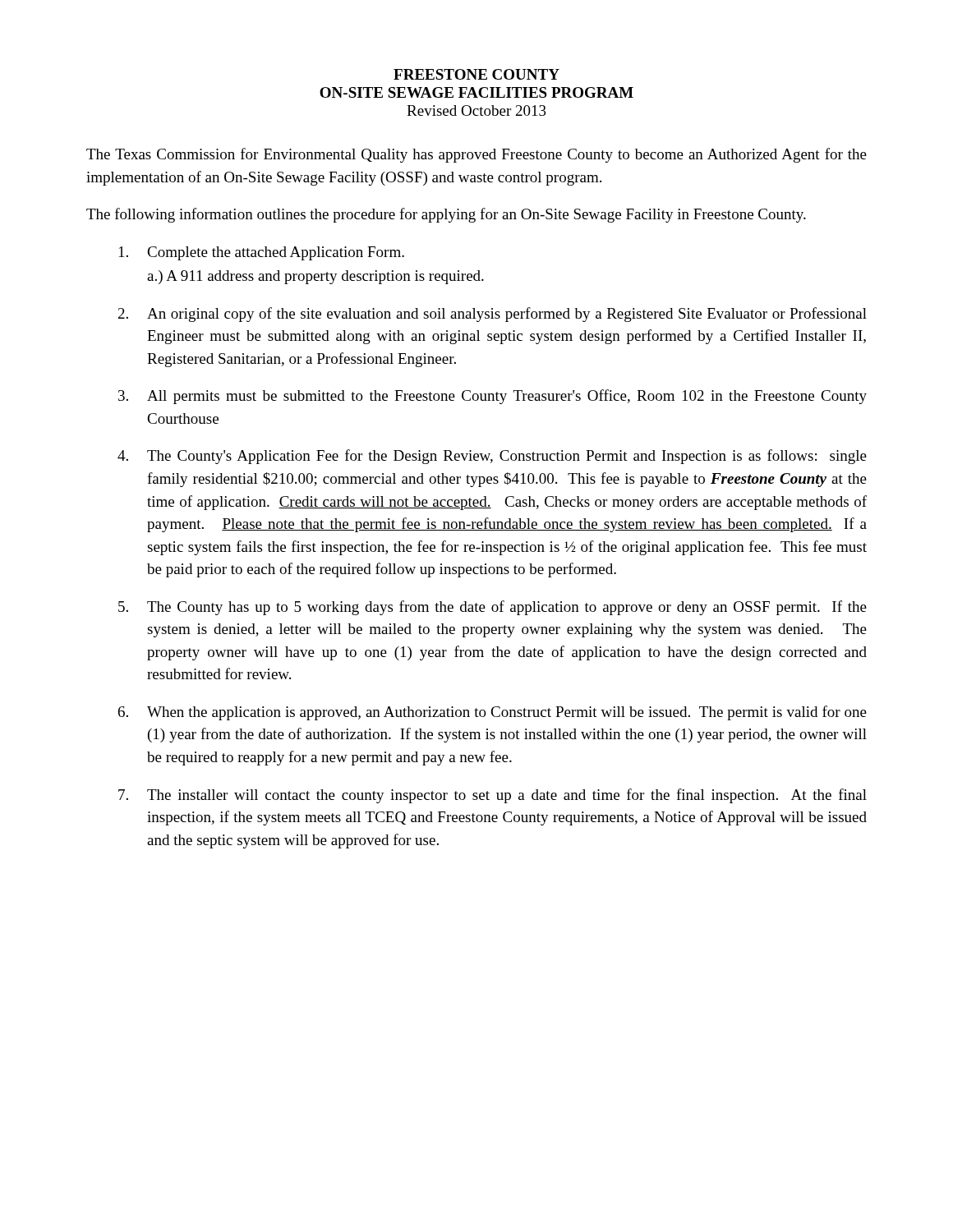The height and width of the screenshot is (1232, 953).
Task: Point to the block beginning "The following information outlines the procedure for applying"
Action: click(446, 214)
